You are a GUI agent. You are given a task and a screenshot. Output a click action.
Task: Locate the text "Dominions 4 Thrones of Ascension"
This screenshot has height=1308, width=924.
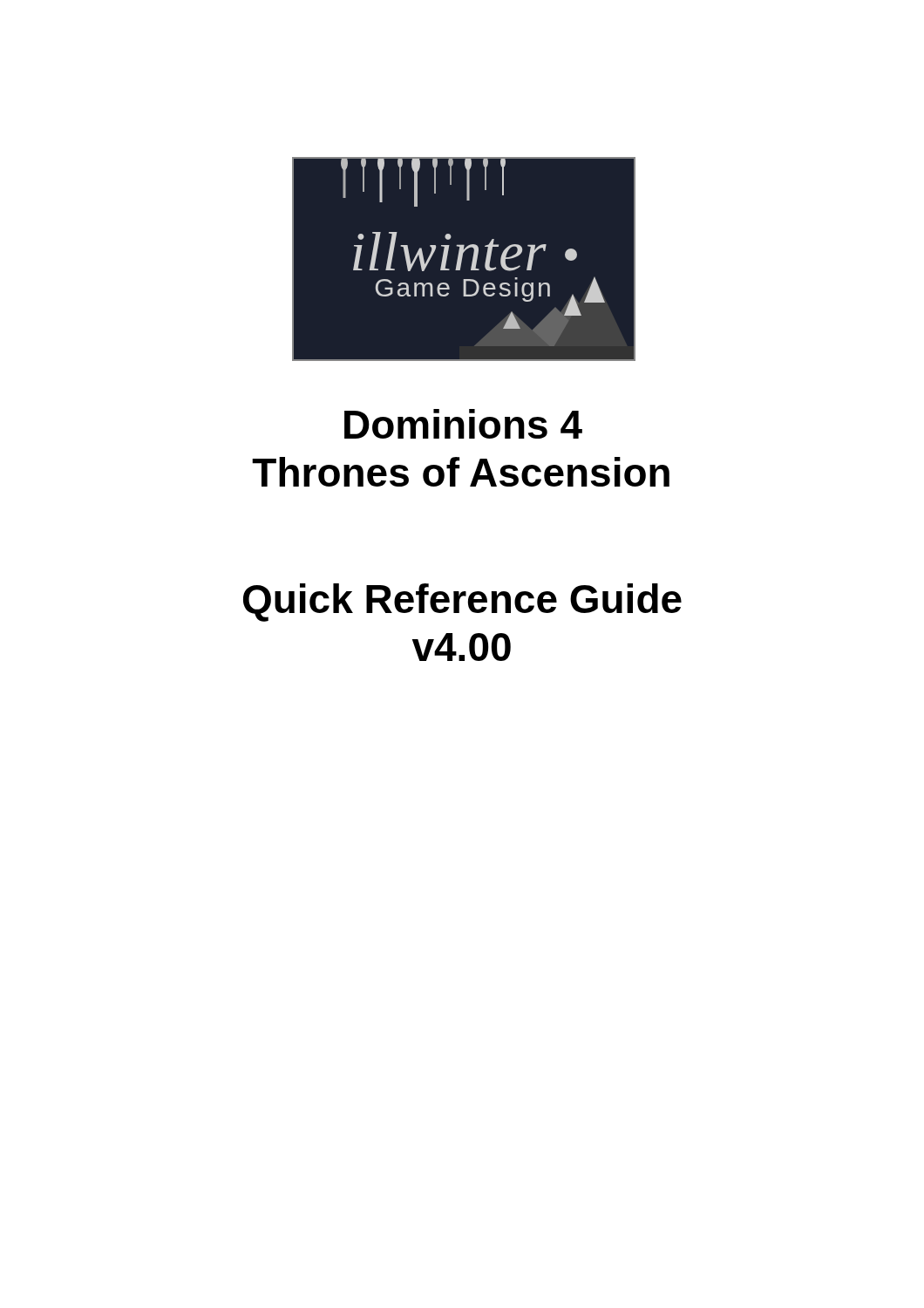point(462,449)
